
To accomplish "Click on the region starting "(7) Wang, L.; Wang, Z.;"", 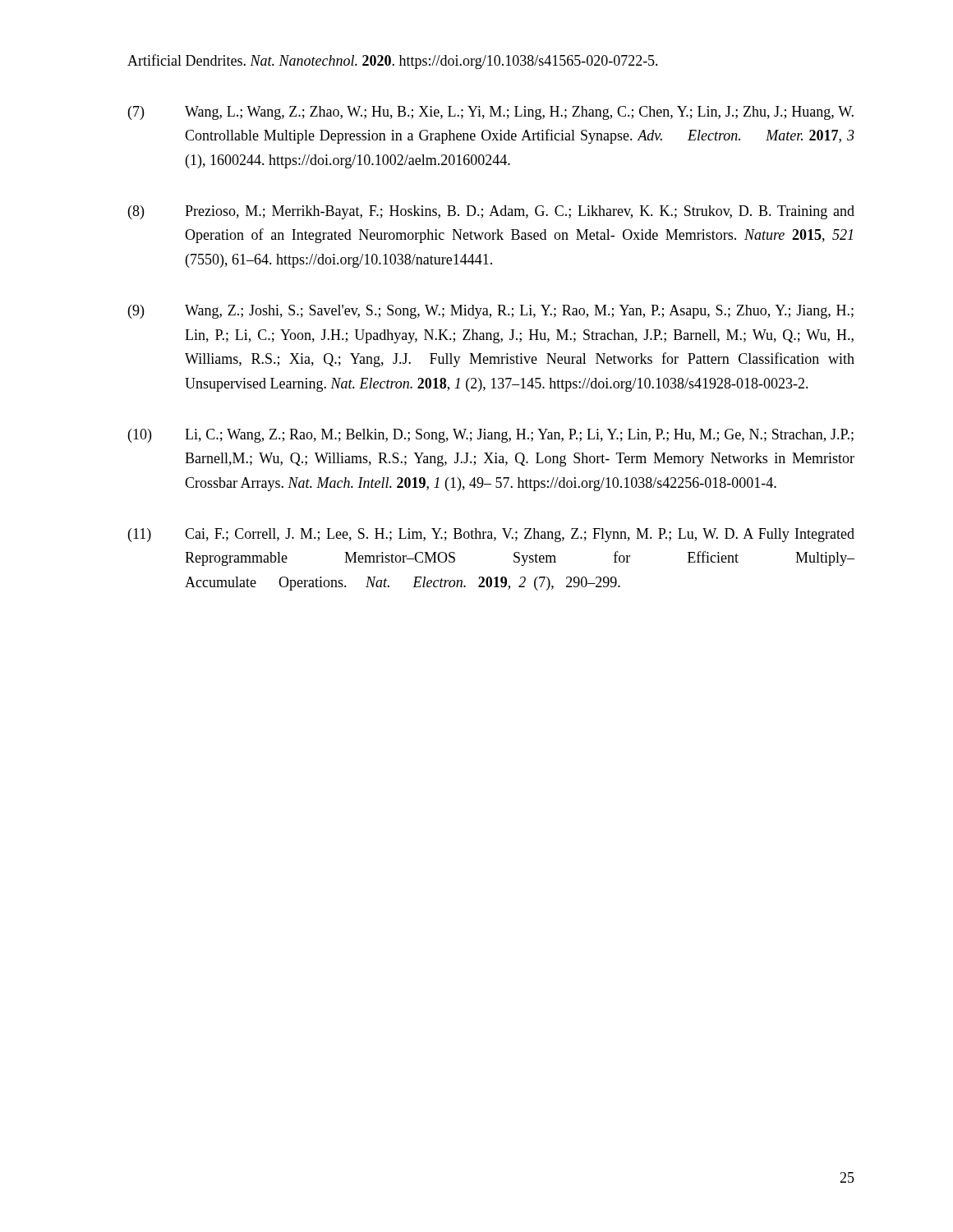I will (x=491, y=137).
